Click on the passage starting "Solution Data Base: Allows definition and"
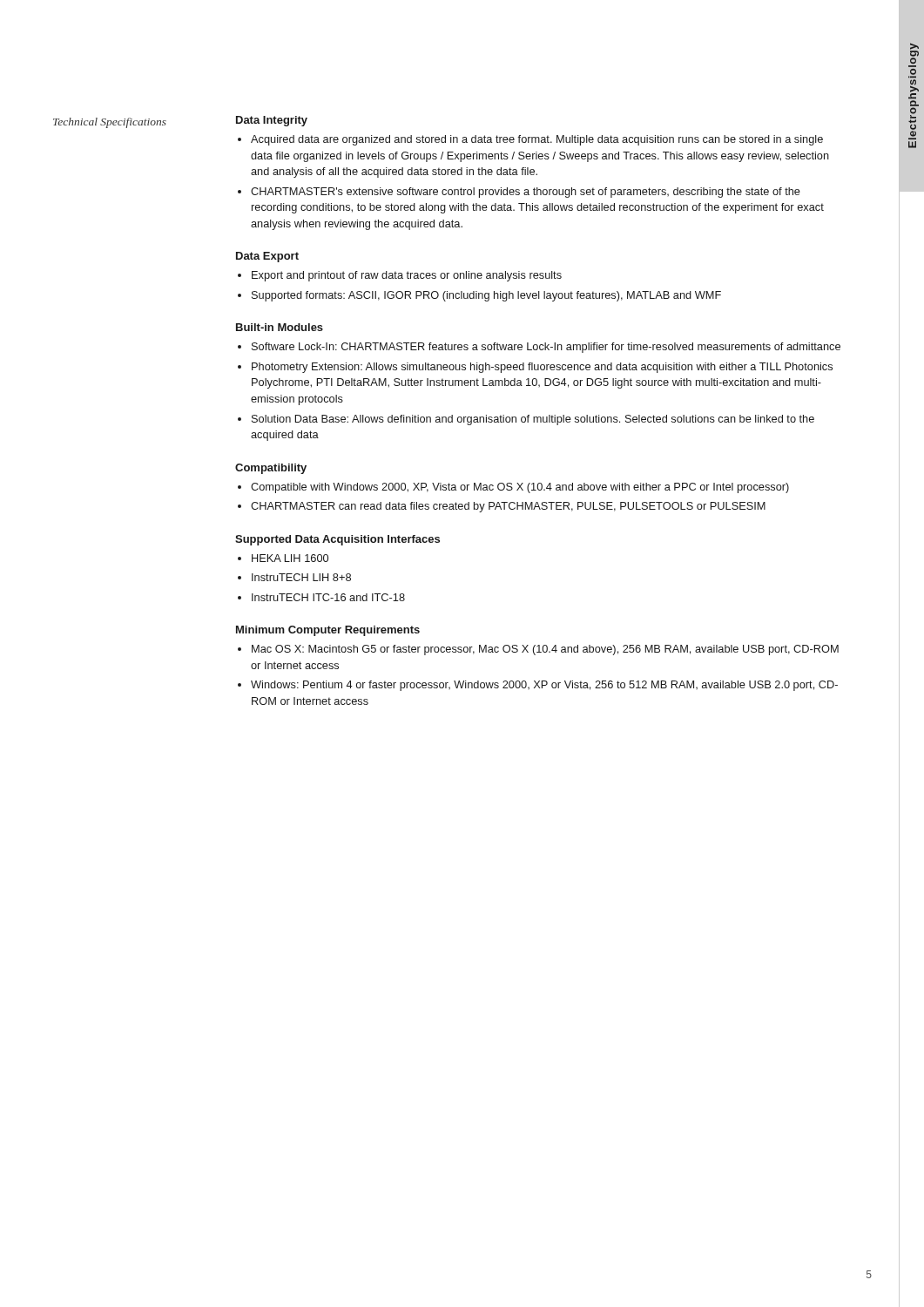 533,426
